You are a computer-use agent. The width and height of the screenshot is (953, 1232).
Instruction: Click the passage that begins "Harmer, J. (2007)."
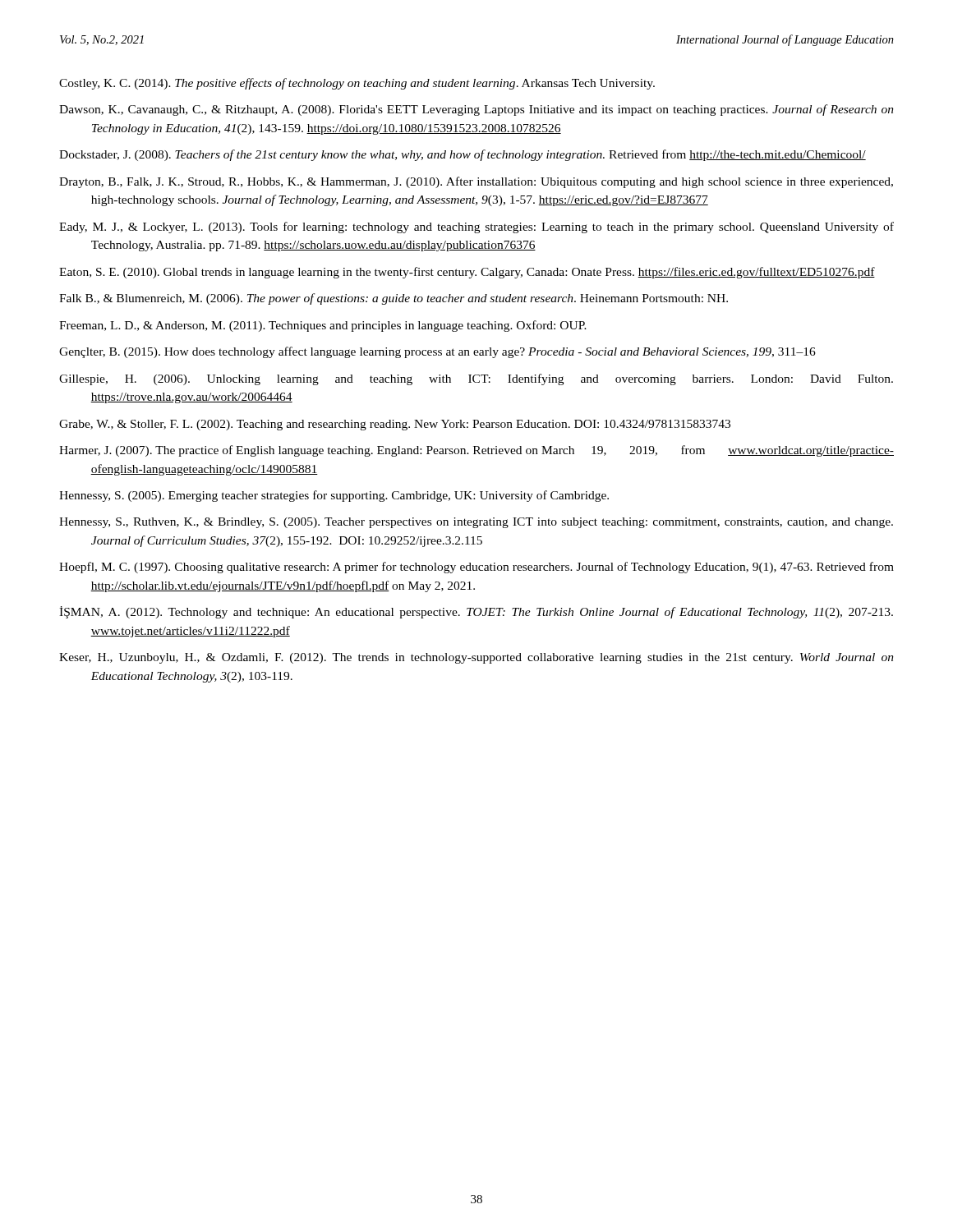[x=476, y=459]
